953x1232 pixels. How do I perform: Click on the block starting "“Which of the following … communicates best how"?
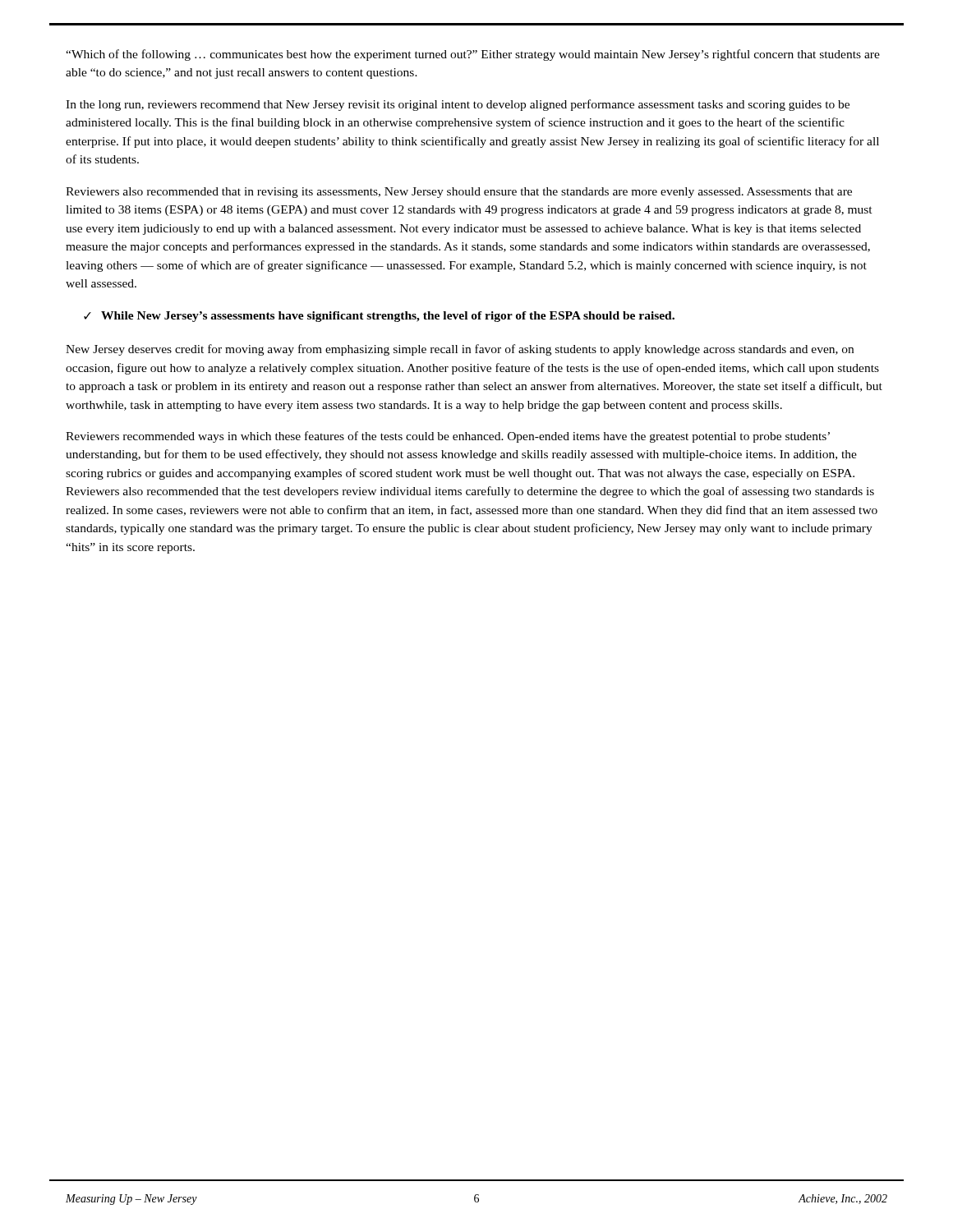tap(473, 63)
